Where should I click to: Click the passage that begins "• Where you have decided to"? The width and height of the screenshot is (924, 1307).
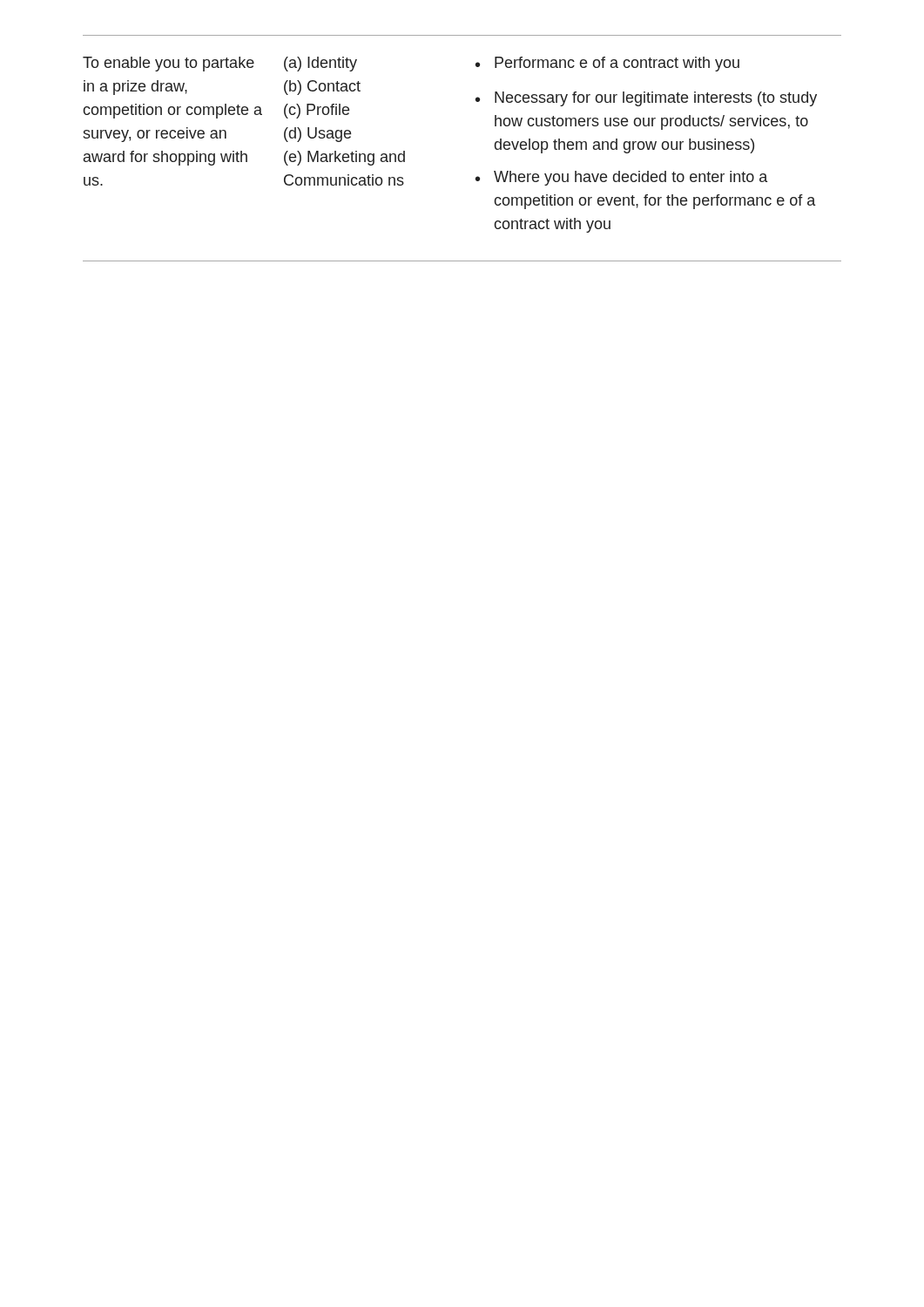658,201
